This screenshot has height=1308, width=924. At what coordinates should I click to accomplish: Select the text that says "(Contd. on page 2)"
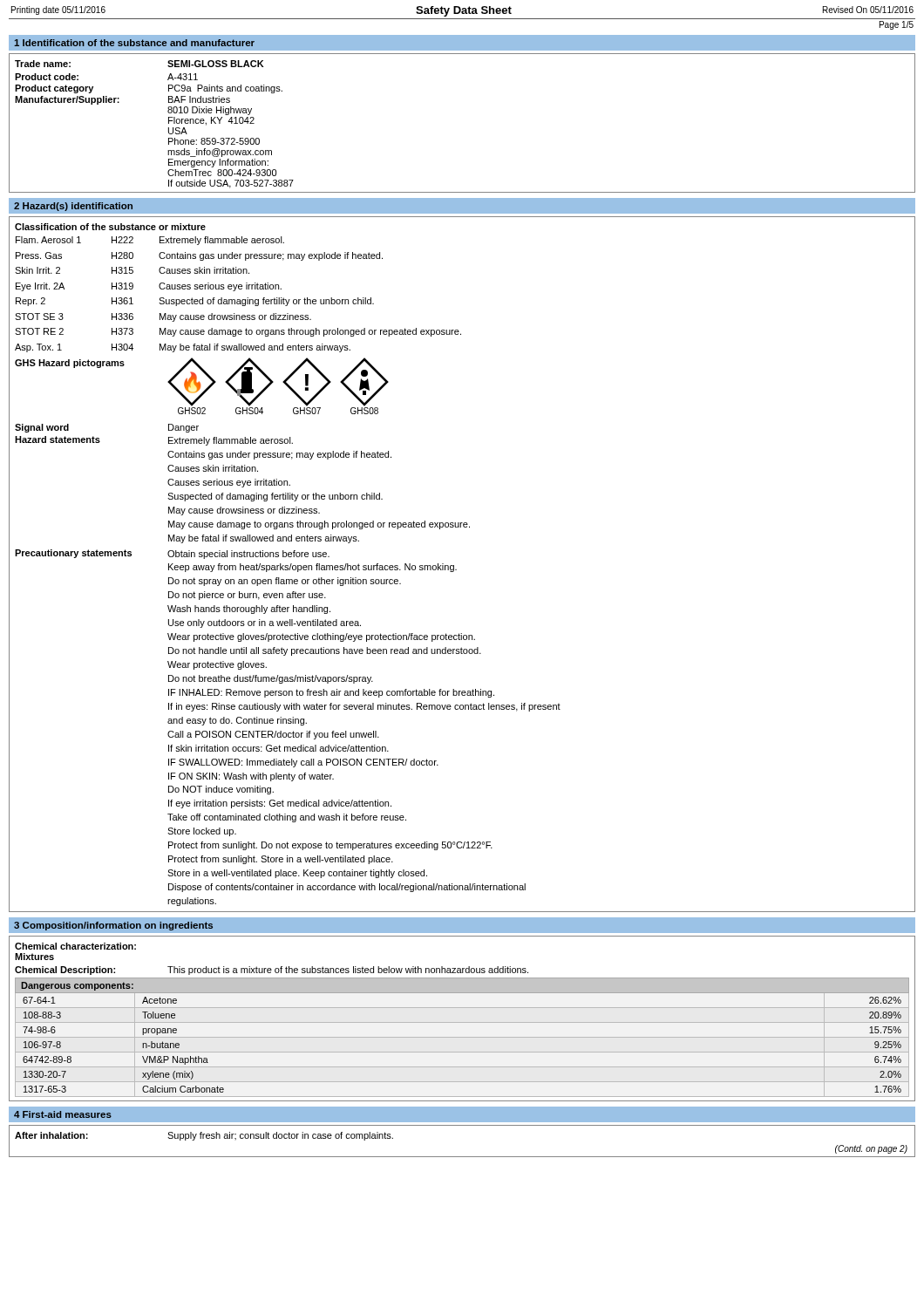[871, 1149]
